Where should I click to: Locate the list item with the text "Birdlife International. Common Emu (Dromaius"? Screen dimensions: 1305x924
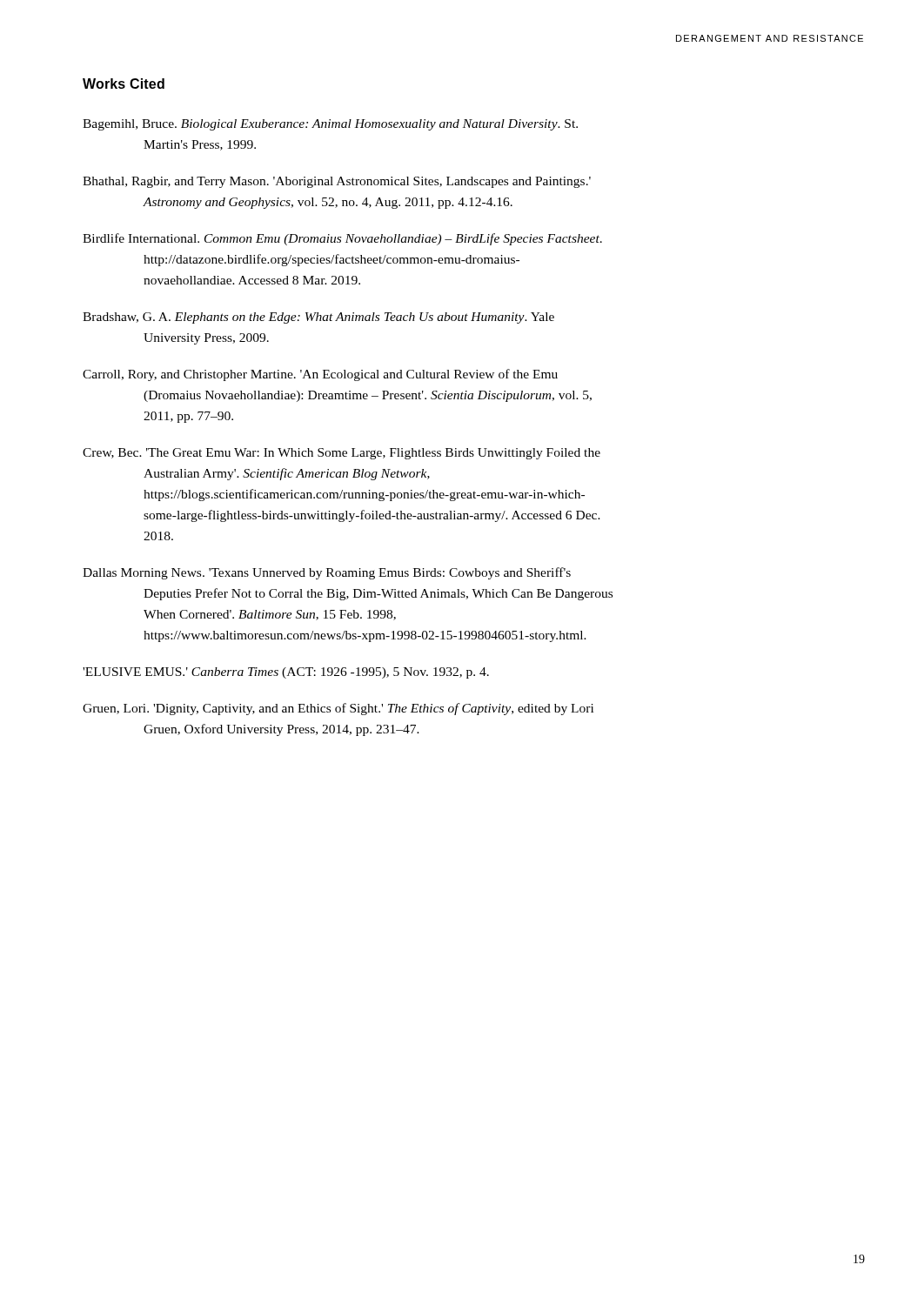462,261
